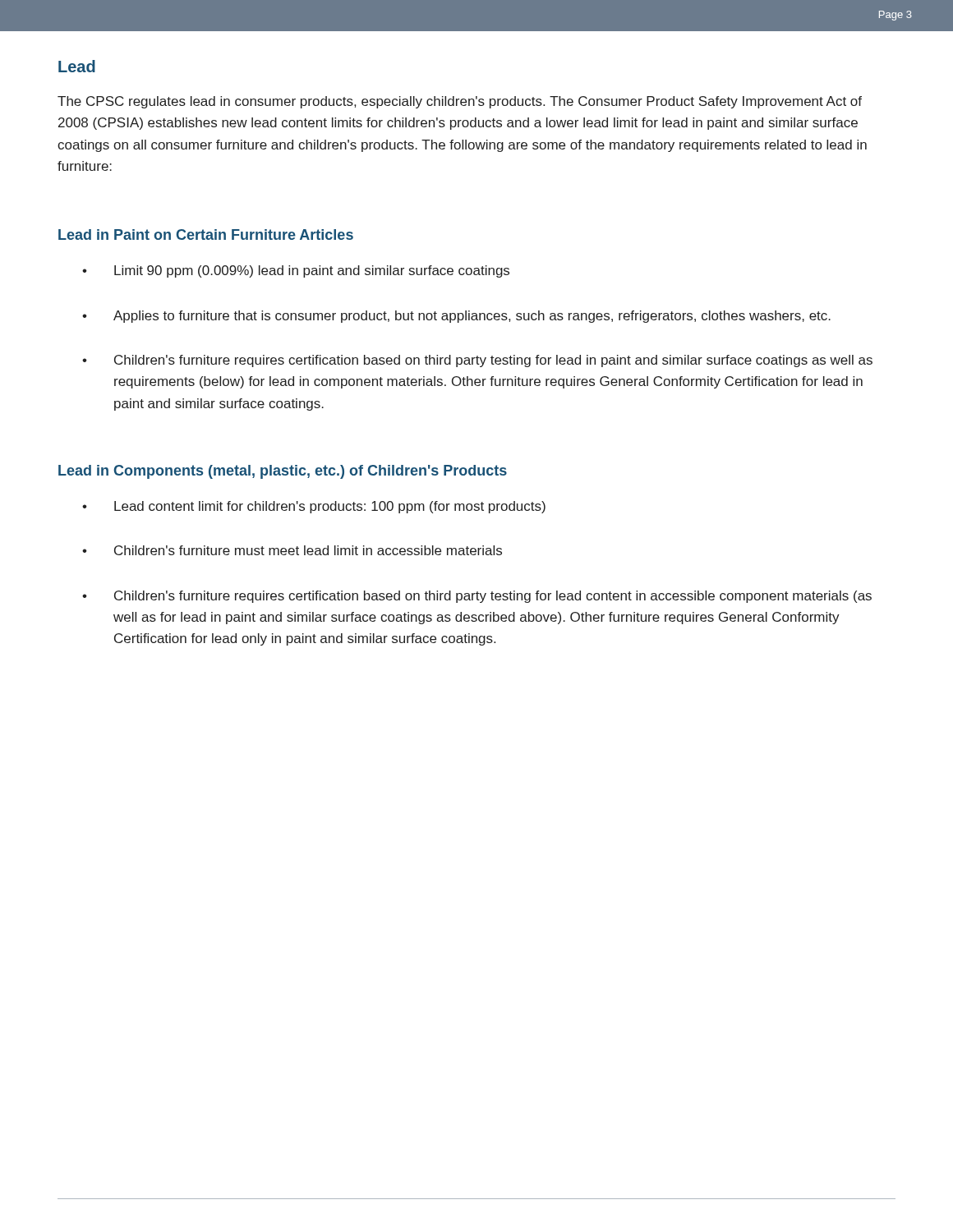Point to the section header beginning "Lead in Paint on Certain Furniture"

206,235
